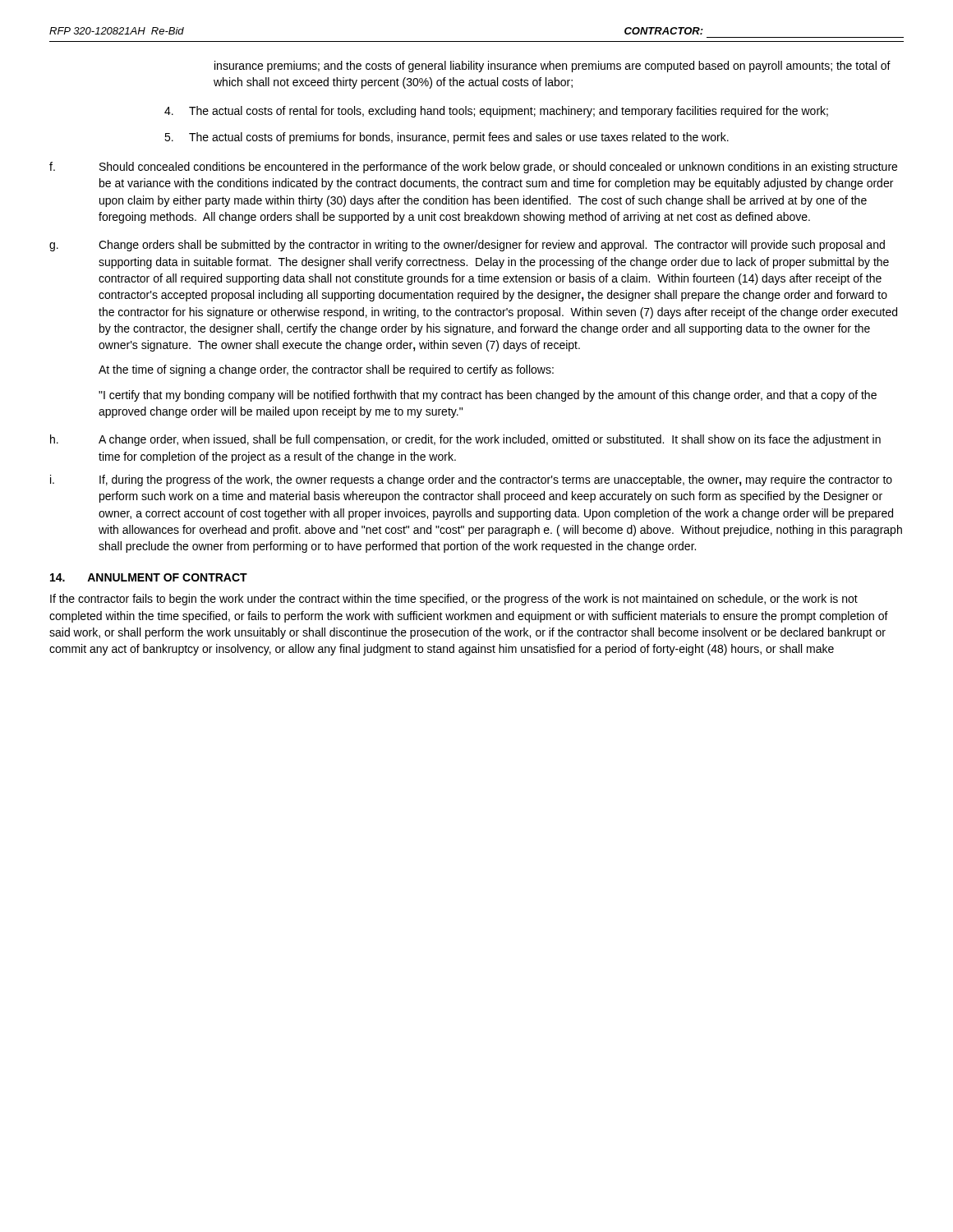Find the text block that reads ""I certify that my bonding company will"
Viewport: 953px width, 1232px height.
488,403
